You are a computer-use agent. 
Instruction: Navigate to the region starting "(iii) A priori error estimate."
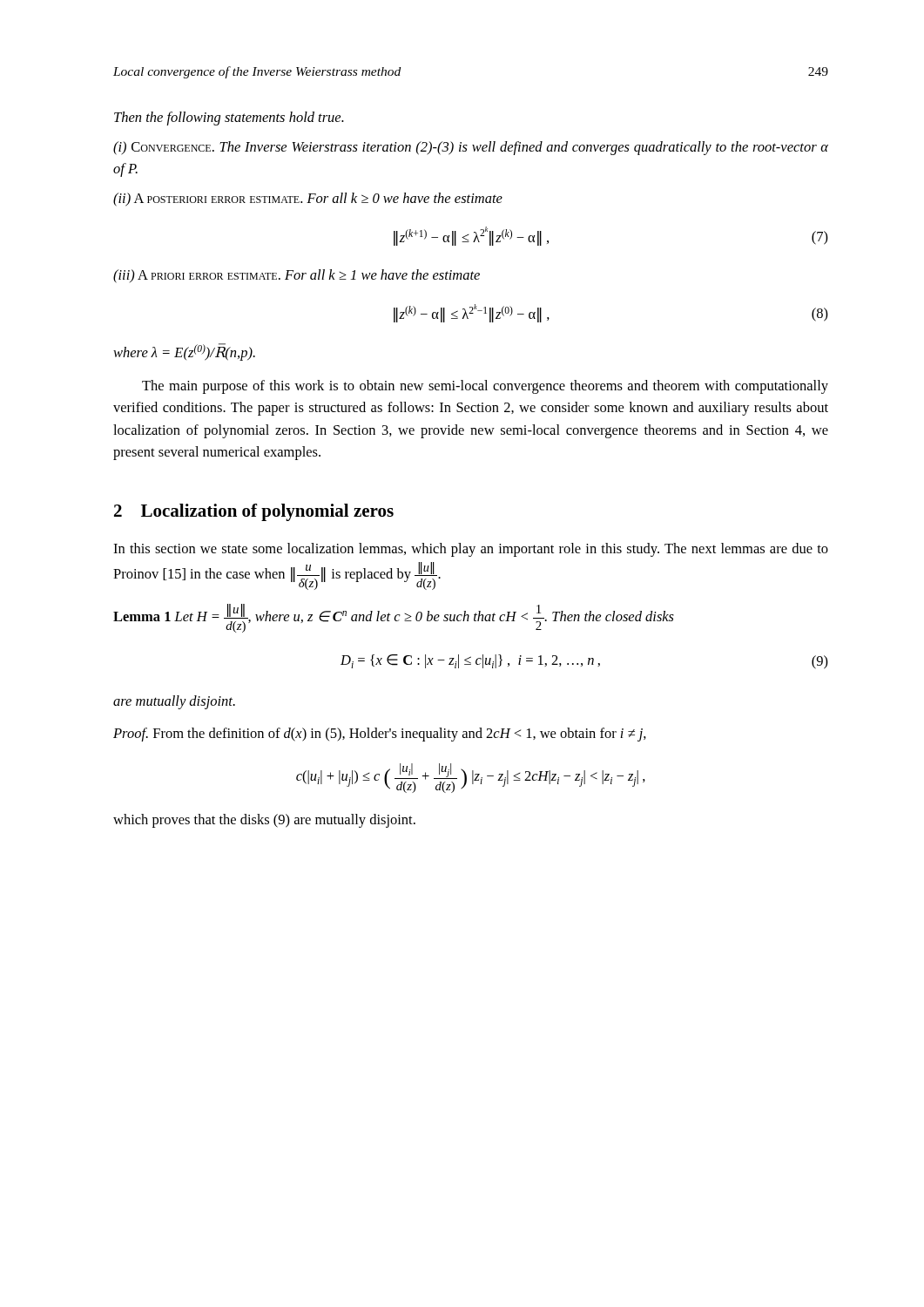click(471, 275)
